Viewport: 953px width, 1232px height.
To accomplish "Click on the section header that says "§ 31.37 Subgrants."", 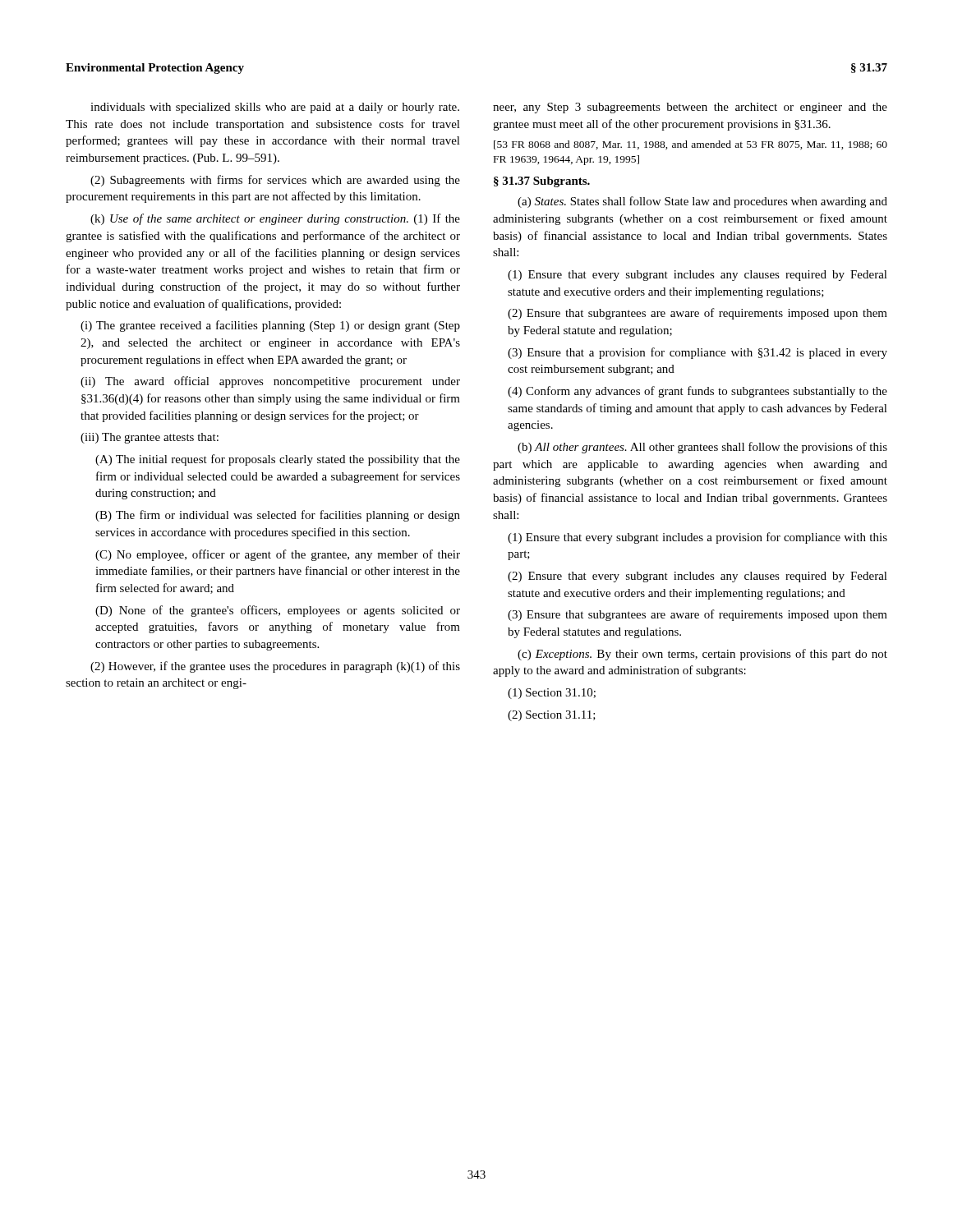I will pyautogui.click(x=542, y=182).
